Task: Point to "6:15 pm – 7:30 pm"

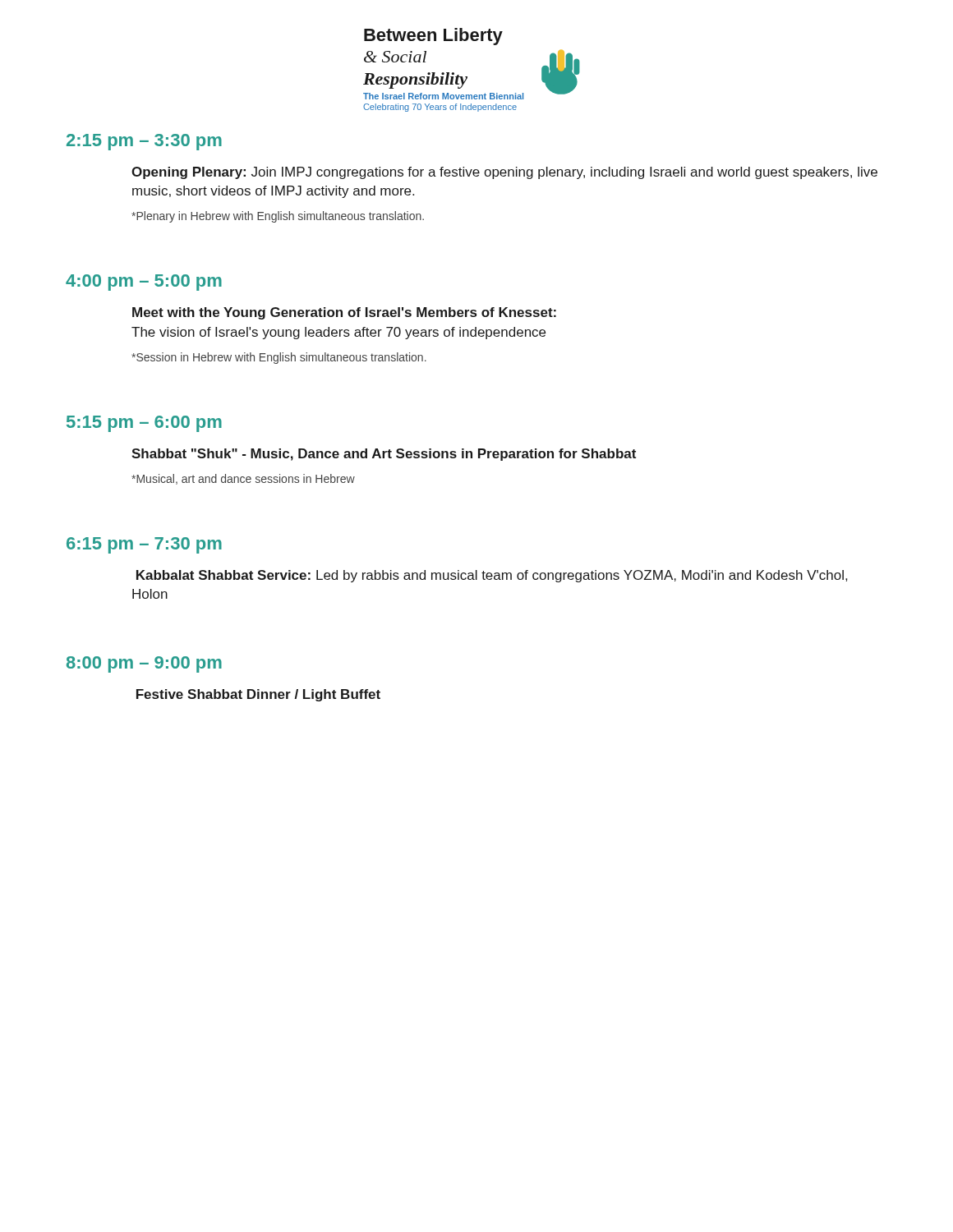Action: 144,543
